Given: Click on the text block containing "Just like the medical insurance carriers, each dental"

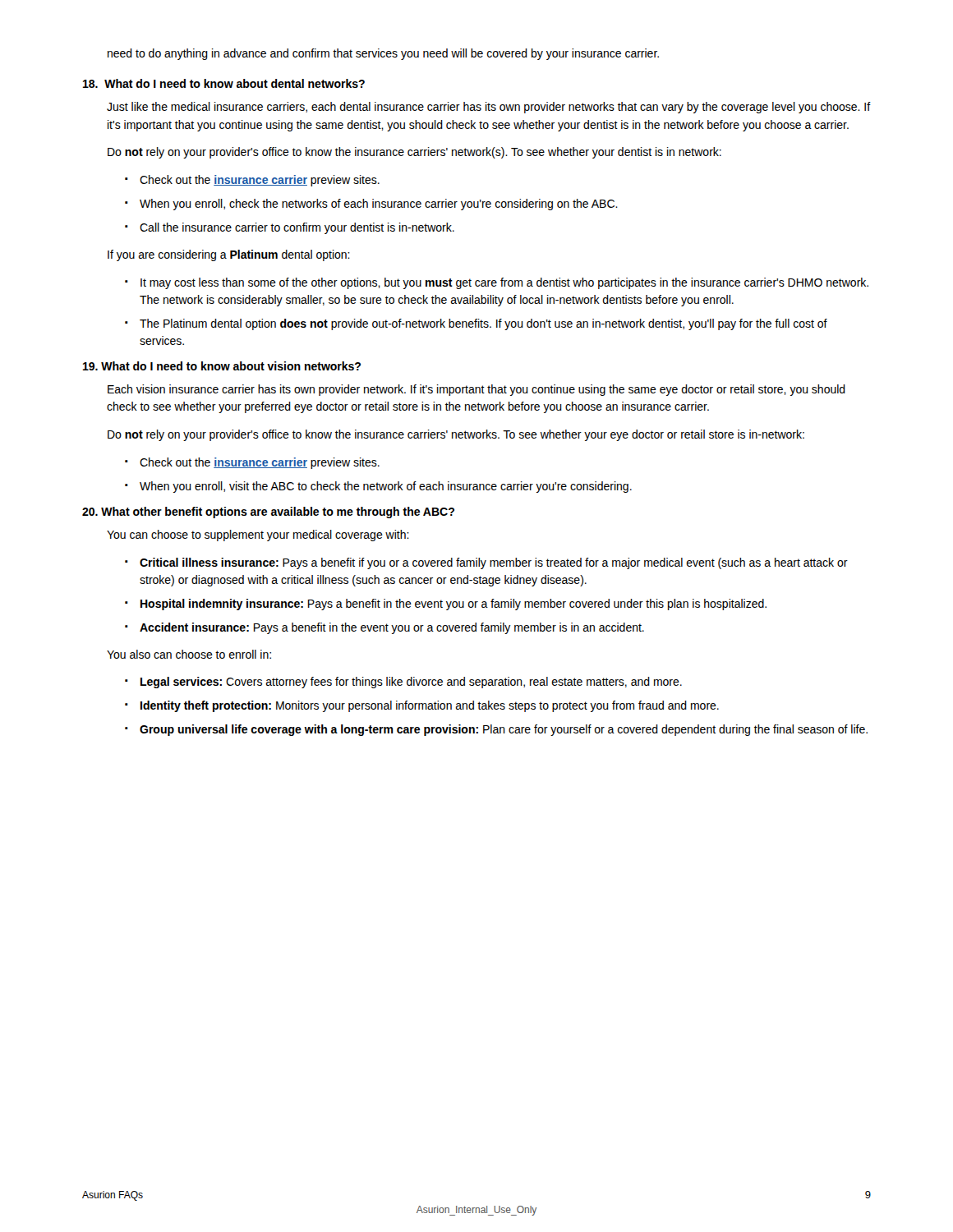Looking at the screenshot, I should click(x=488, y=116).
